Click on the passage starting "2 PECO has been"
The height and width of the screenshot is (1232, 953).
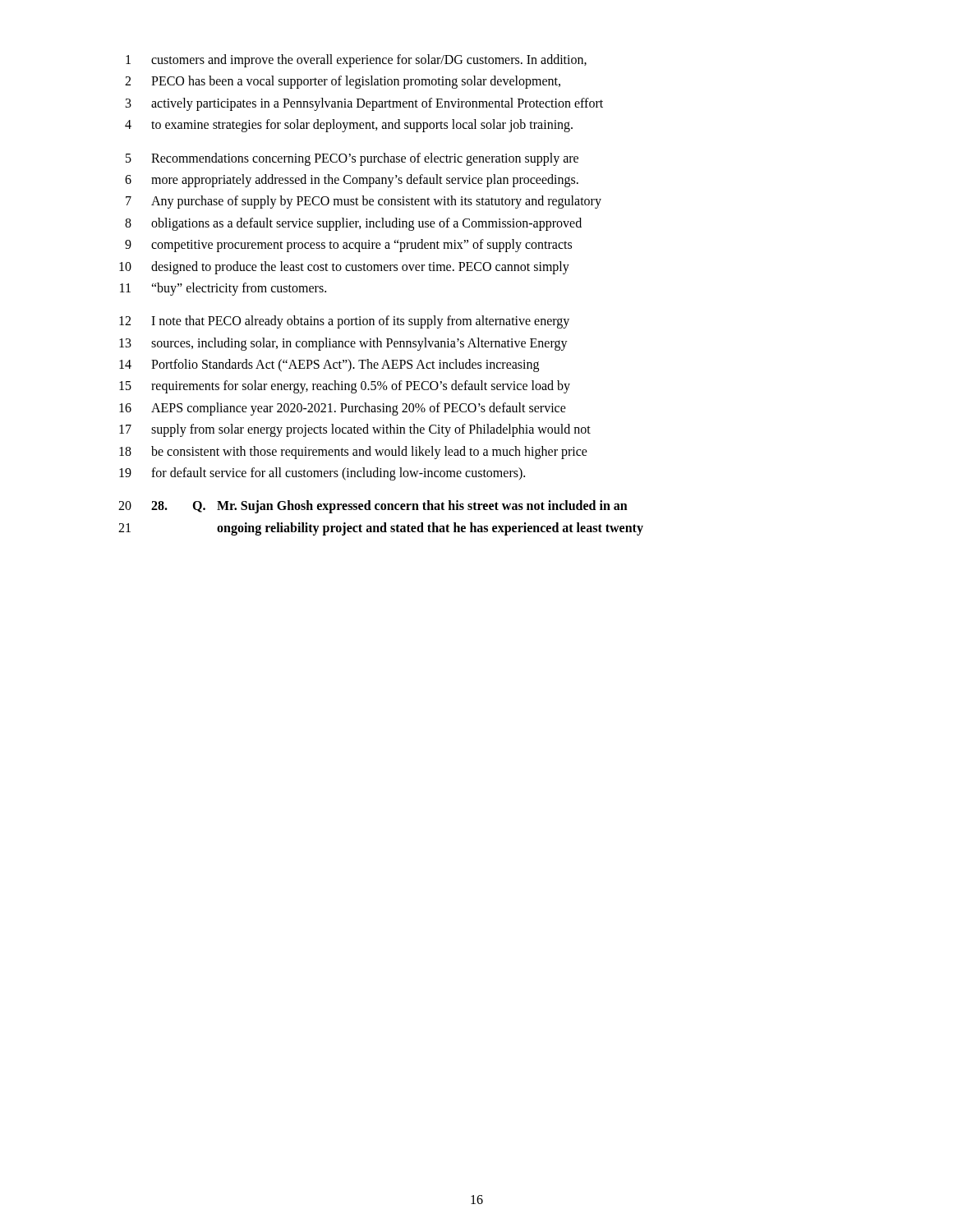point(476,82)
